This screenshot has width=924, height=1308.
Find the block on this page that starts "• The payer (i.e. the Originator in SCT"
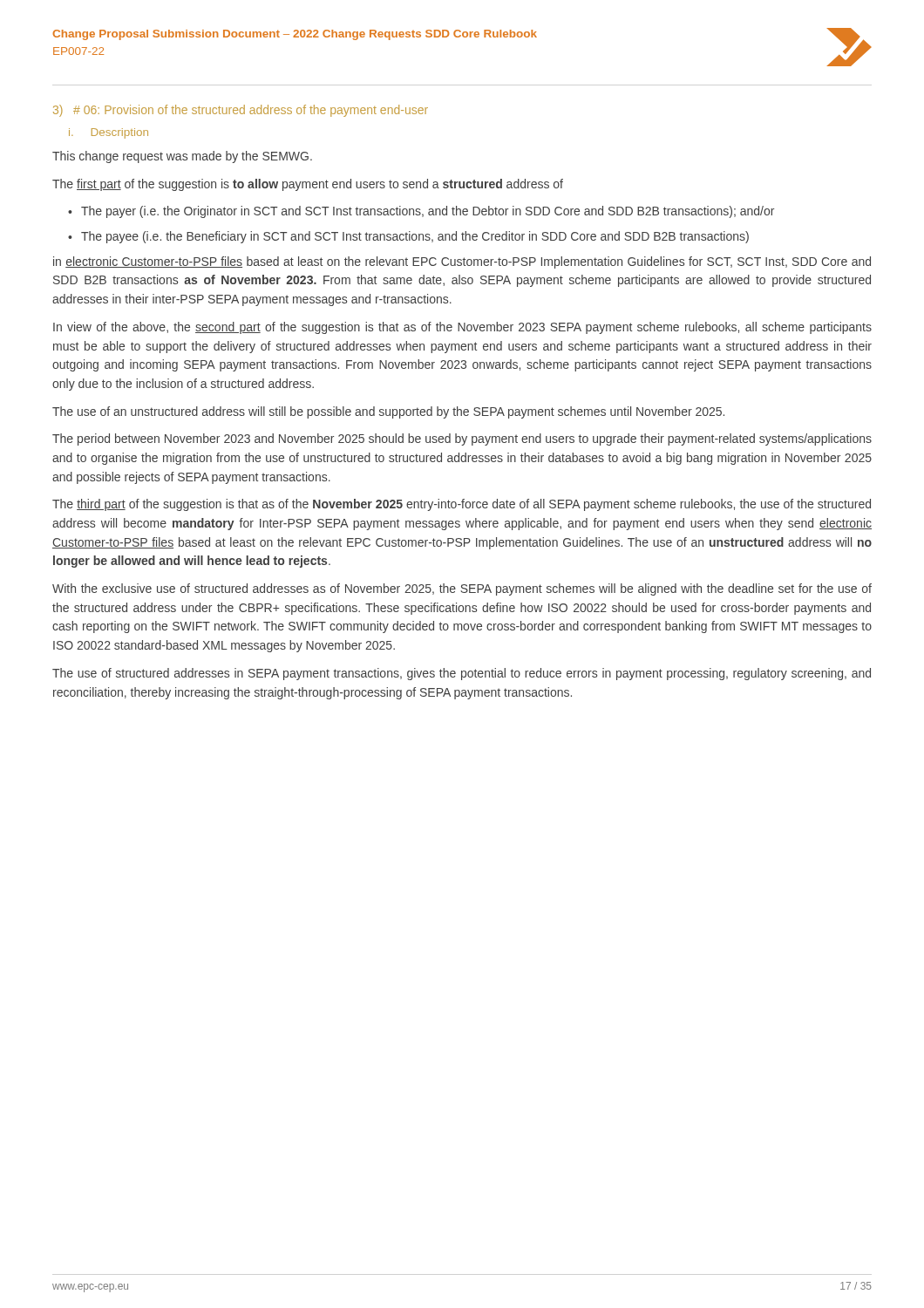421,212
